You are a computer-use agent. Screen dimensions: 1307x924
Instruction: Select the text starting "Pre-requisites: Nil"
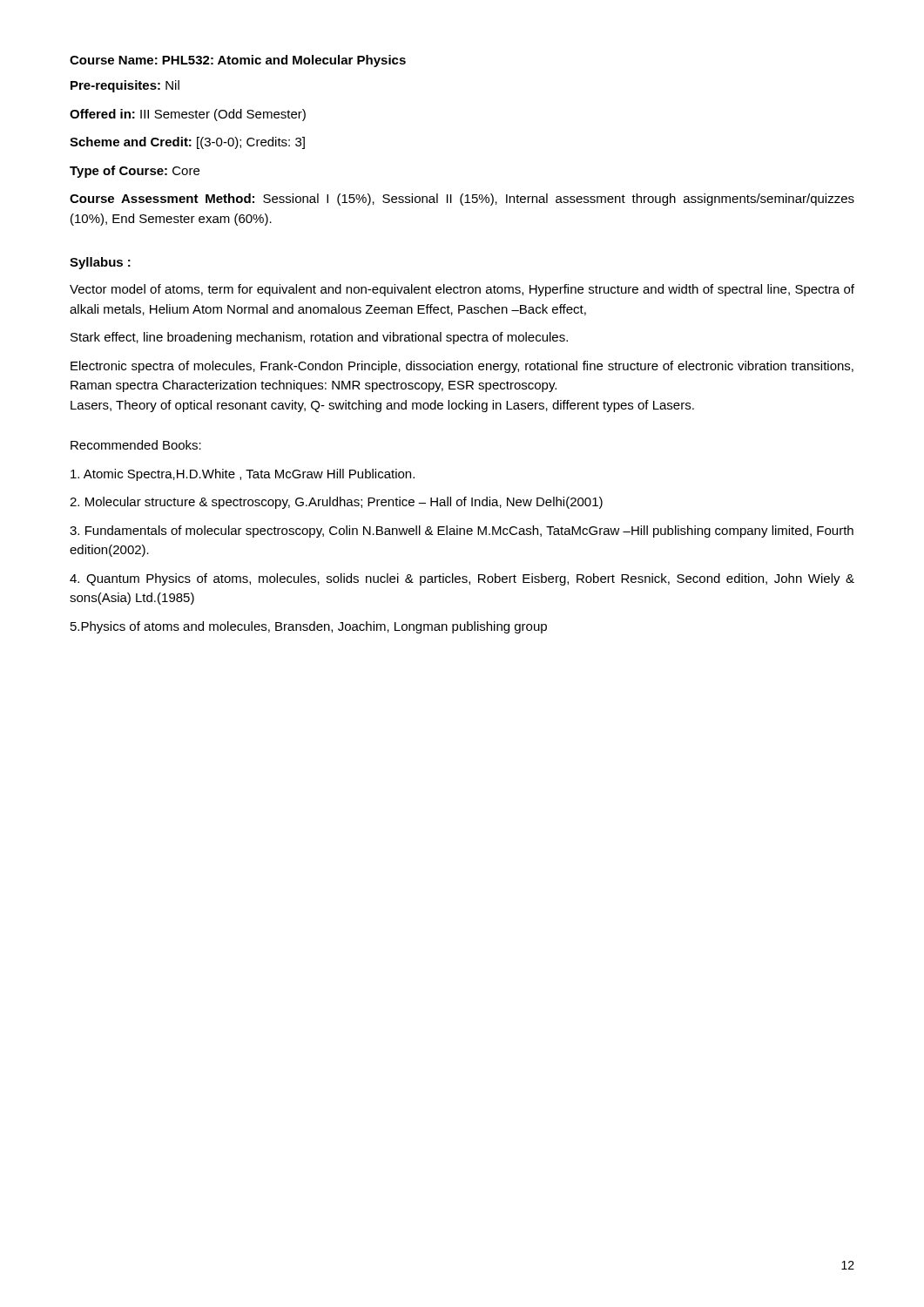tap(125, 85)
